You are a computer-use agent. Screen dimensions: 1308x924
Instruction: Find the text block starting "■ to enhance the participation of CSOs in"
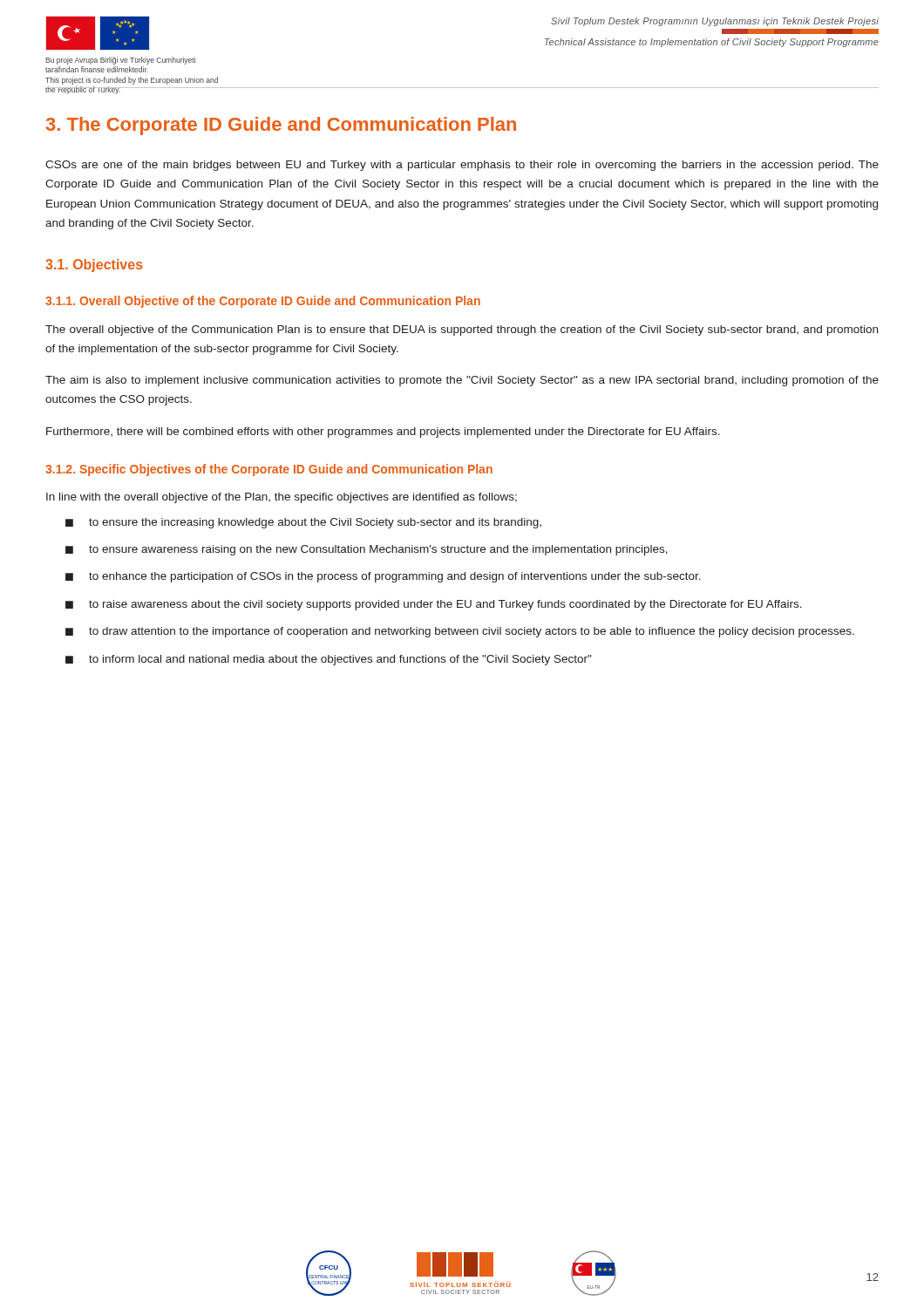click(472, 577)
